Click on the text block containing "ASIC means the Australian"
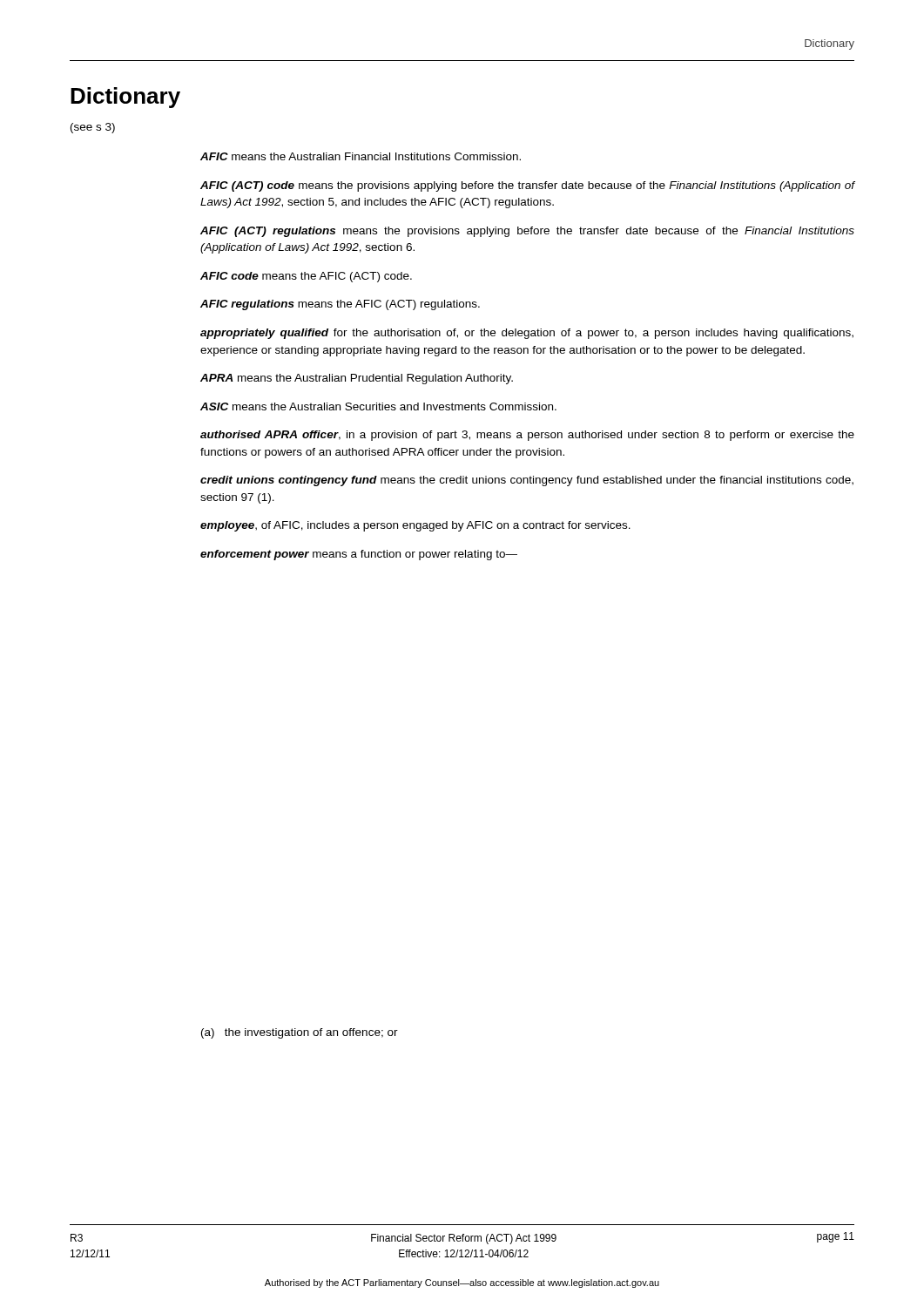This screenshot has width=924, height=1307. click(527, 406)
